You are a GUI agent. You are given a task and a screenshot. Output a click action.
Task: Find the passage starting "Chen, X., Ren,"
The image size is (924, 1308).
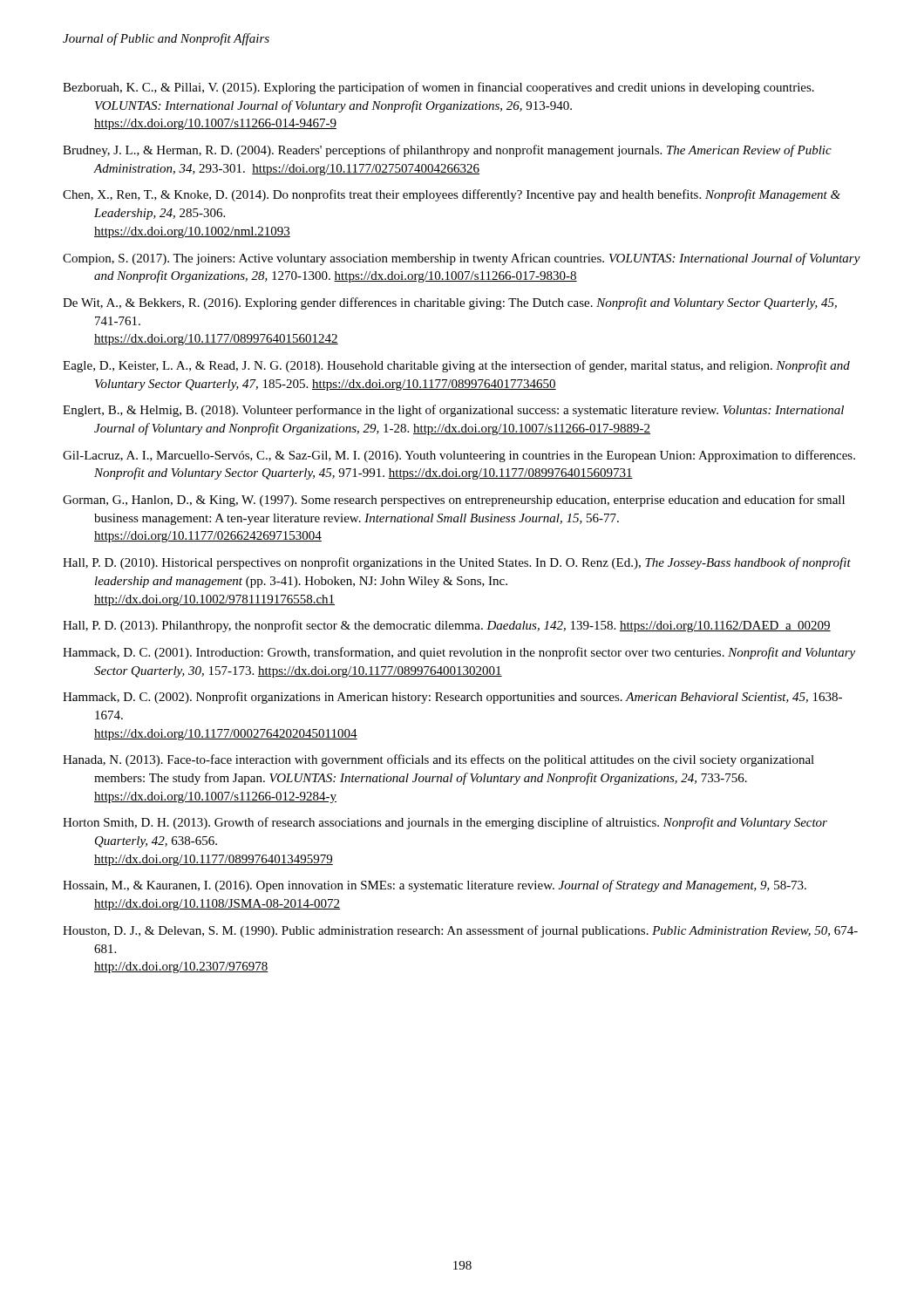[452, 195]
